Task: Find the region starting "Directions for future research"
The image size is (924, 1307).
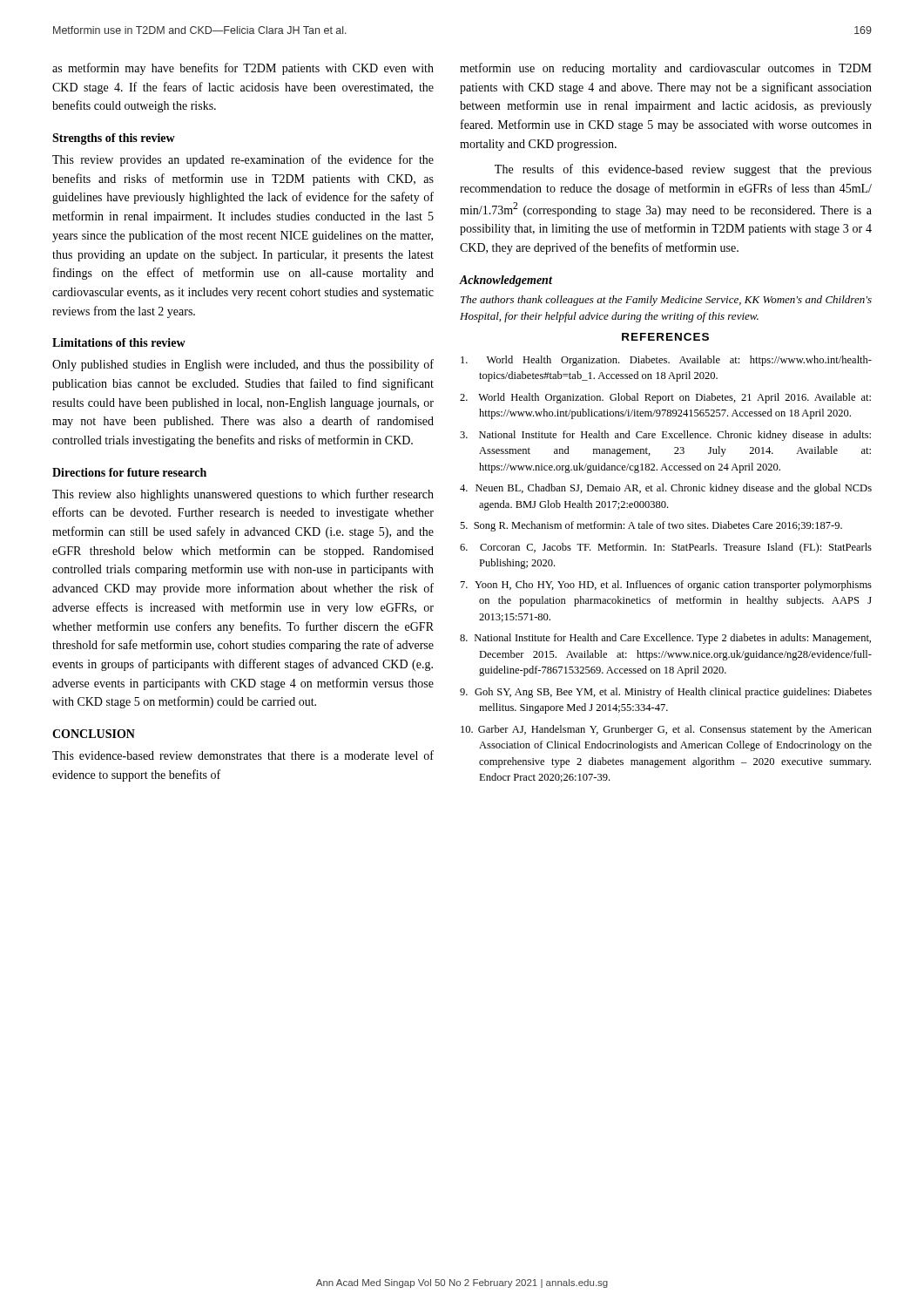Action: click(129, 472)
